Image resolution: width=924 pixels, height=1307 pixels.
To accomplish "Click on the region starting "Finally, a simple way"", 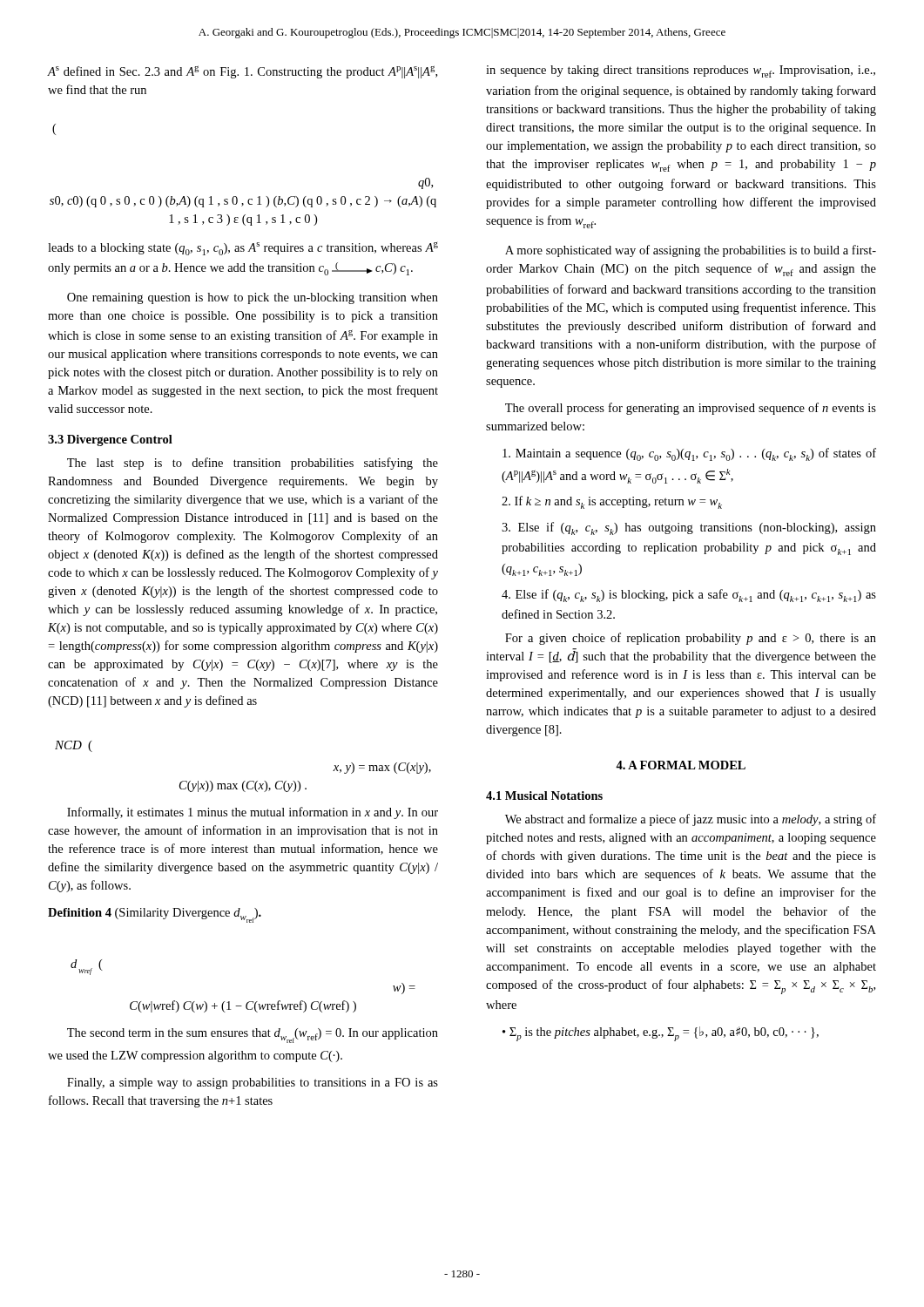I will pyautogui.click(x=243, y=1091).
